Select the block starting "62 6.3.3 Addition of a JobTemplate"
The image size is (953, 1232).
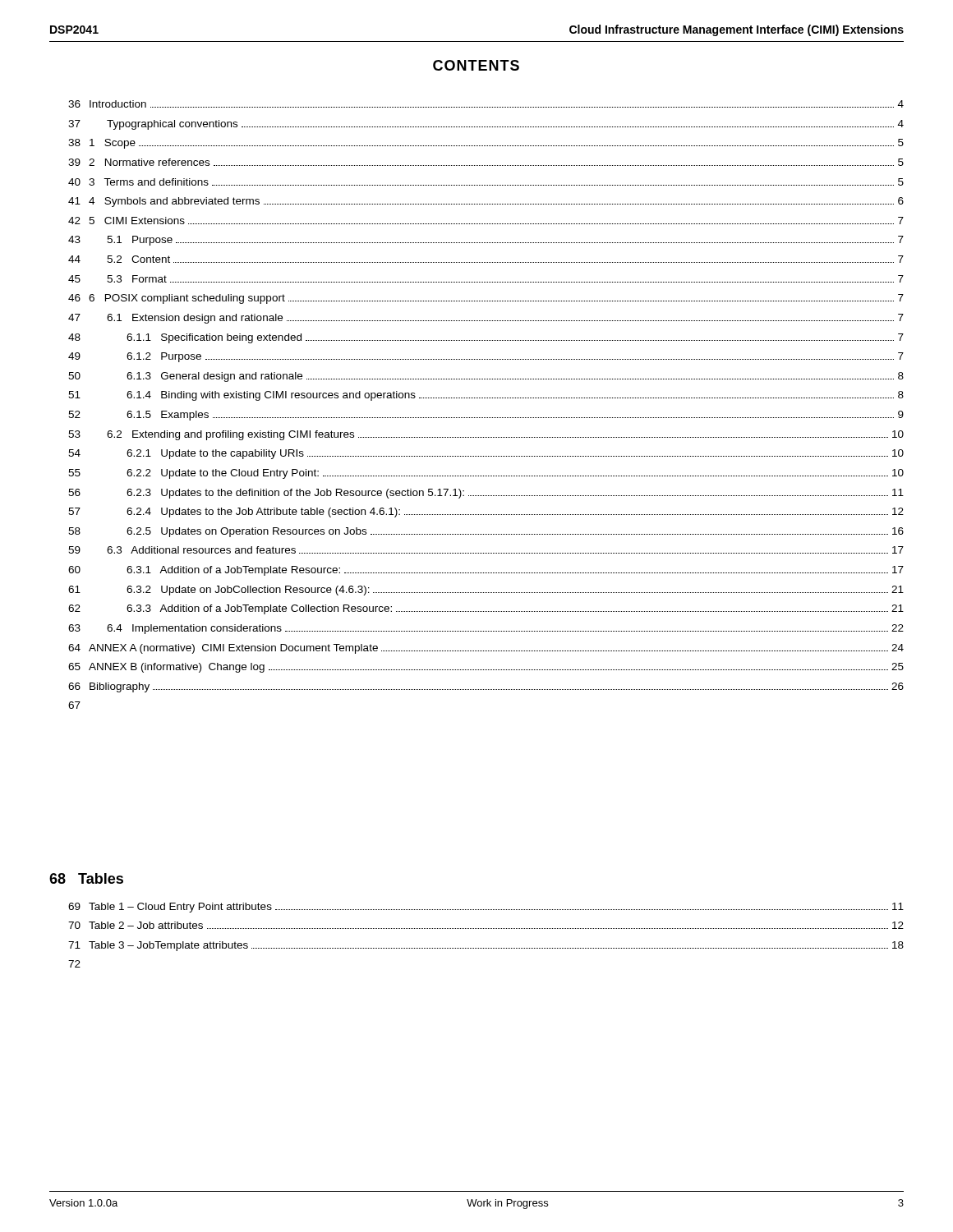click(476, 609)
